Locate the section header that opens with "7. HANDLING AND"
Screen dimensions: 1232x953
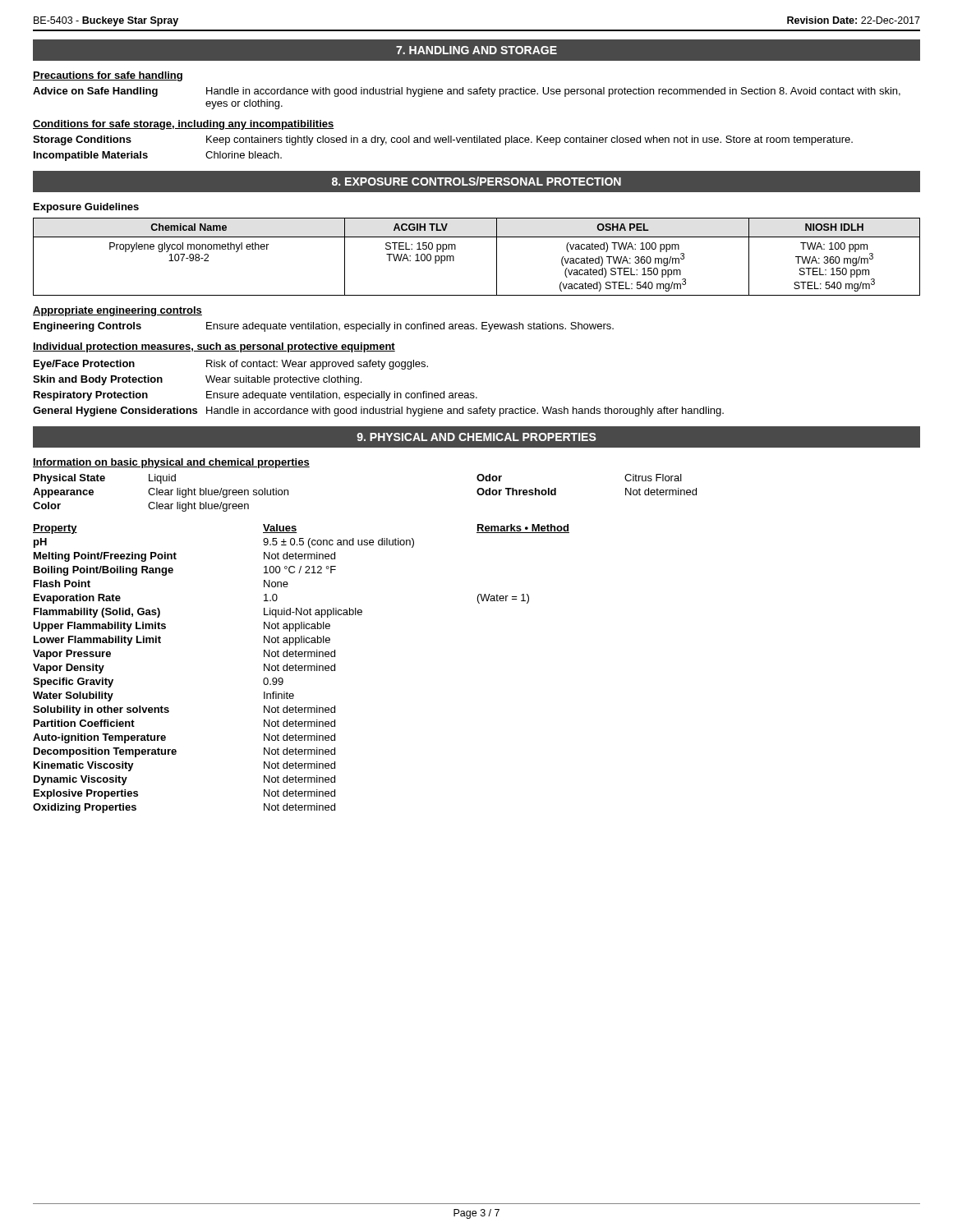click(476, 50)
